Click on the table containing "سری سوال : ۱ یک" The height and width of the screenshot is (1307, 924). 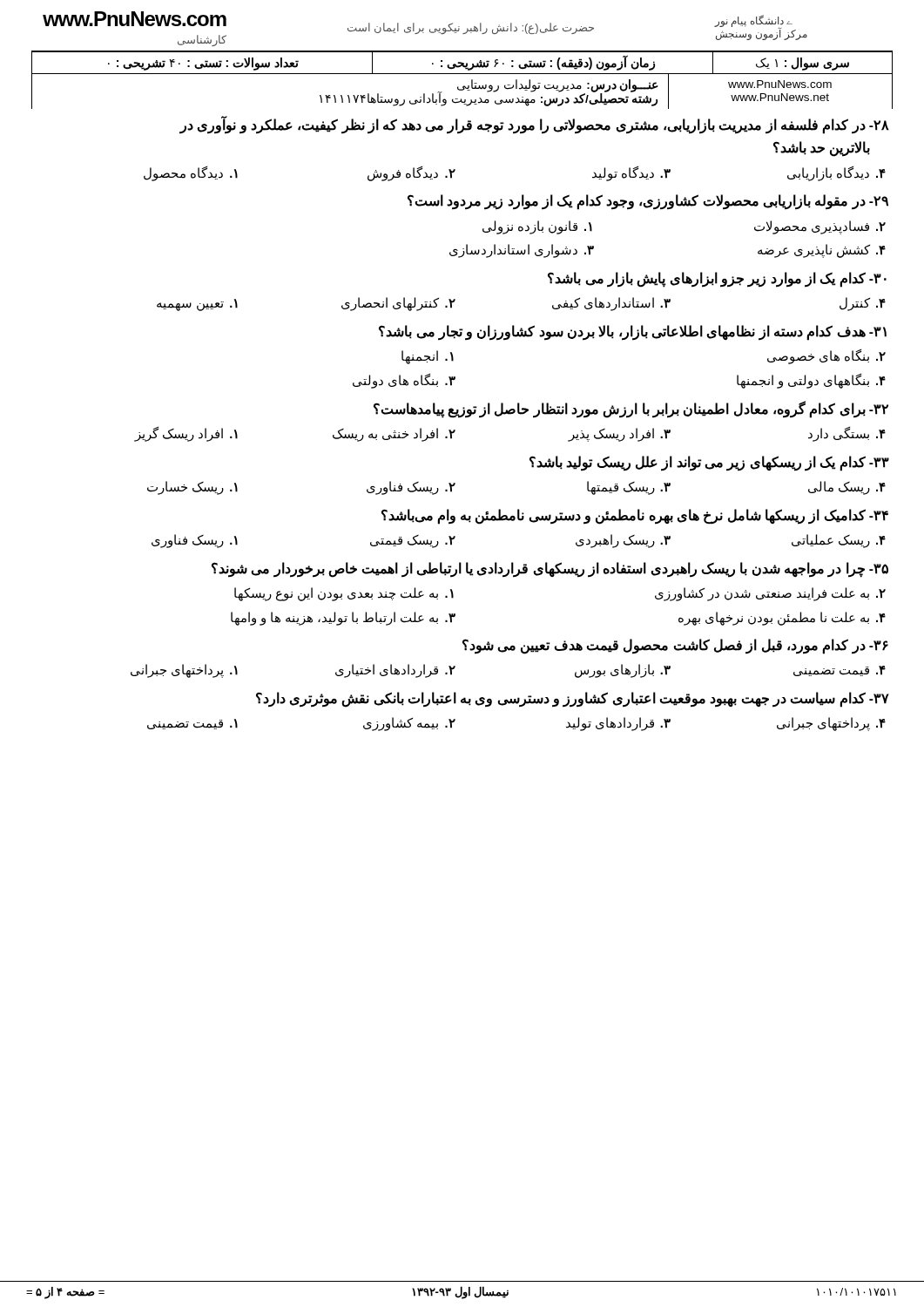click(462, 63)
